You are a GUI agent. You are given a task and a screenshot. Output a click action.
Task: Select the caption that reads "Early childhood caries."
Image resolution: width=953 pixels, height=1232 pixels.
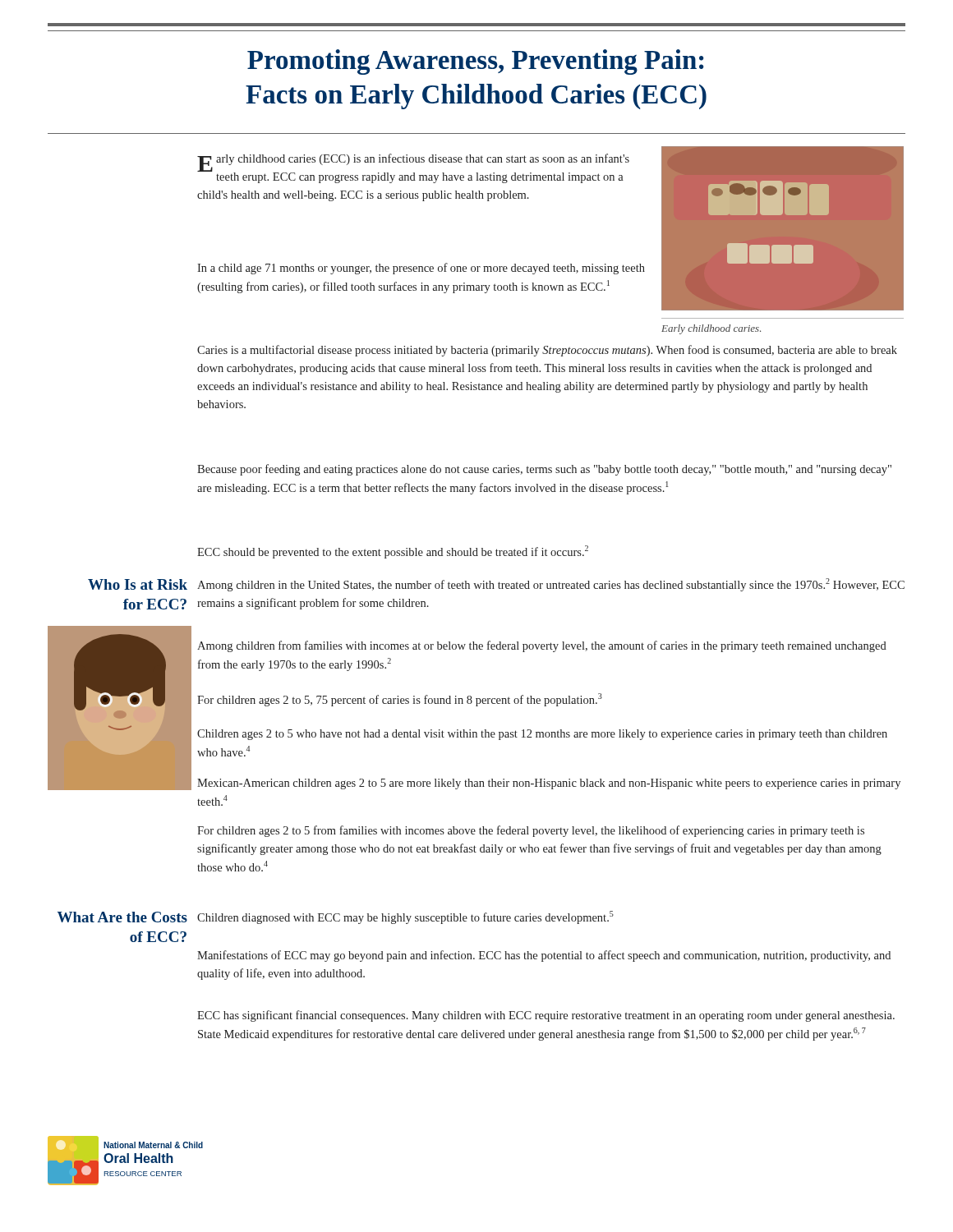pos(712,328)
